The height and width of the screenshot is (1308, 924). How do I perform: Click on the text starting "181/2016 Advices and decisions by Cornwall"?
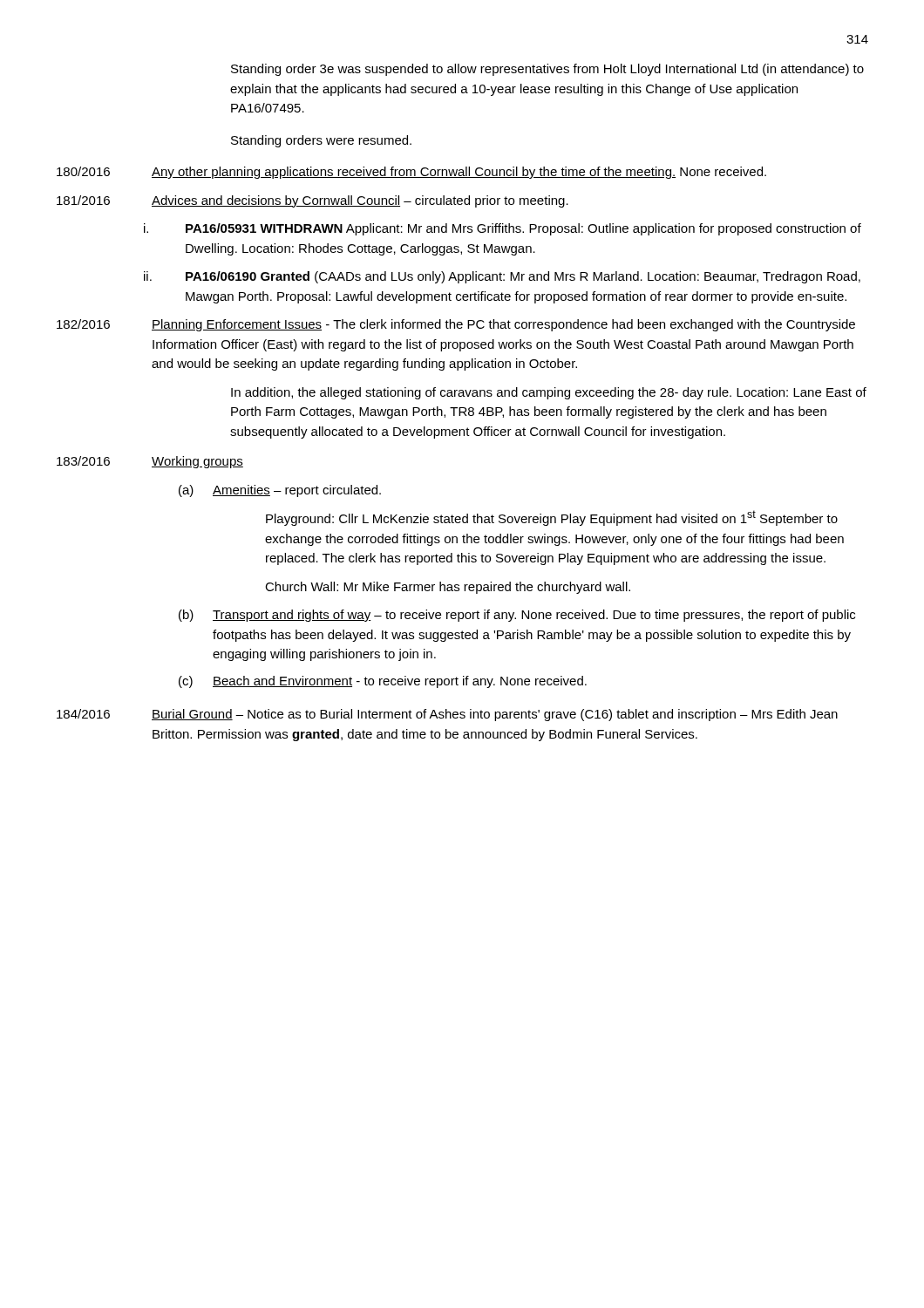462,200
